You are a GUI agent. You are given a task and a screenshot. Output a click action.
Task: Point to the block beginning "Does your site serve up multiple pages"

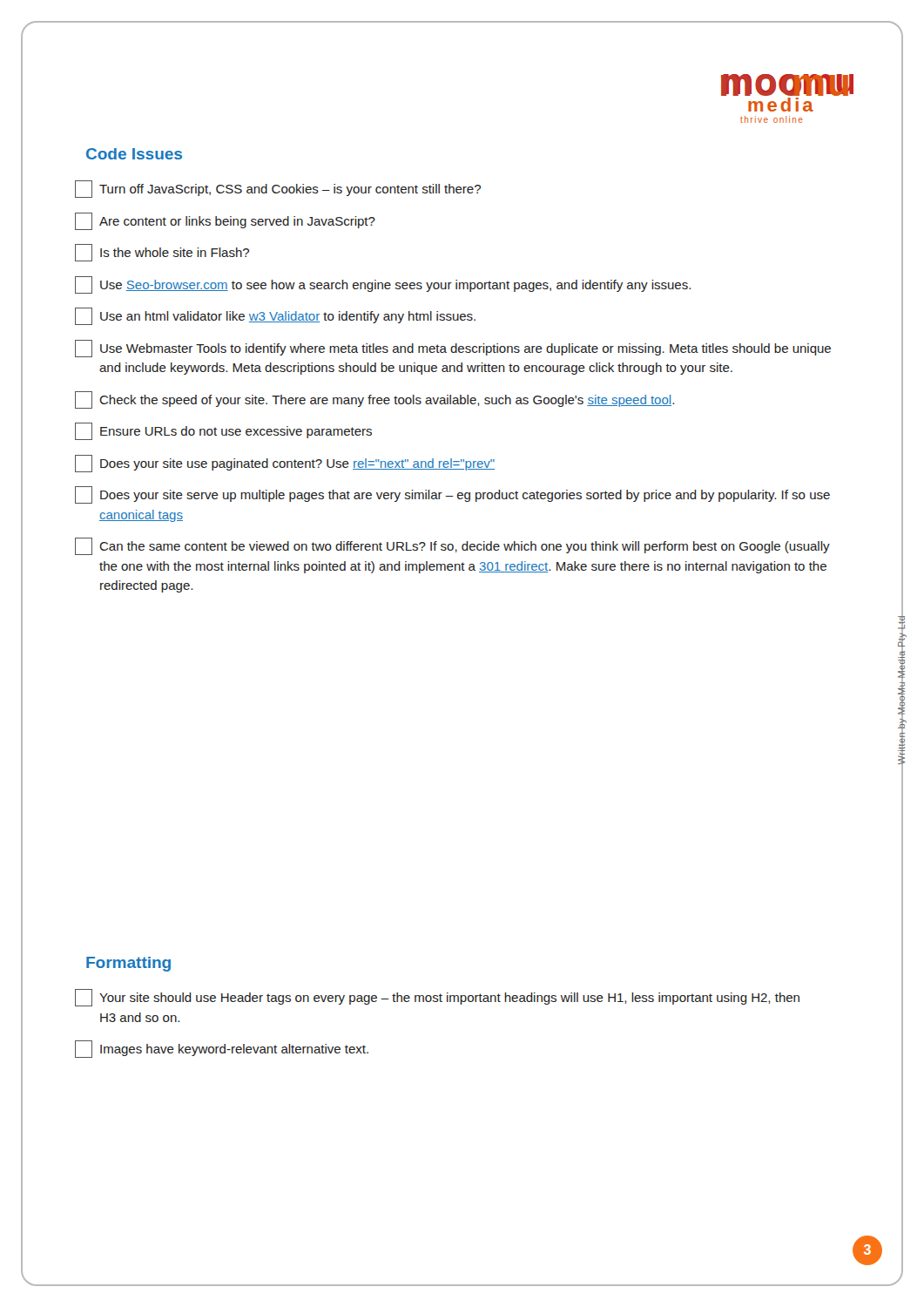coord(453,505)
